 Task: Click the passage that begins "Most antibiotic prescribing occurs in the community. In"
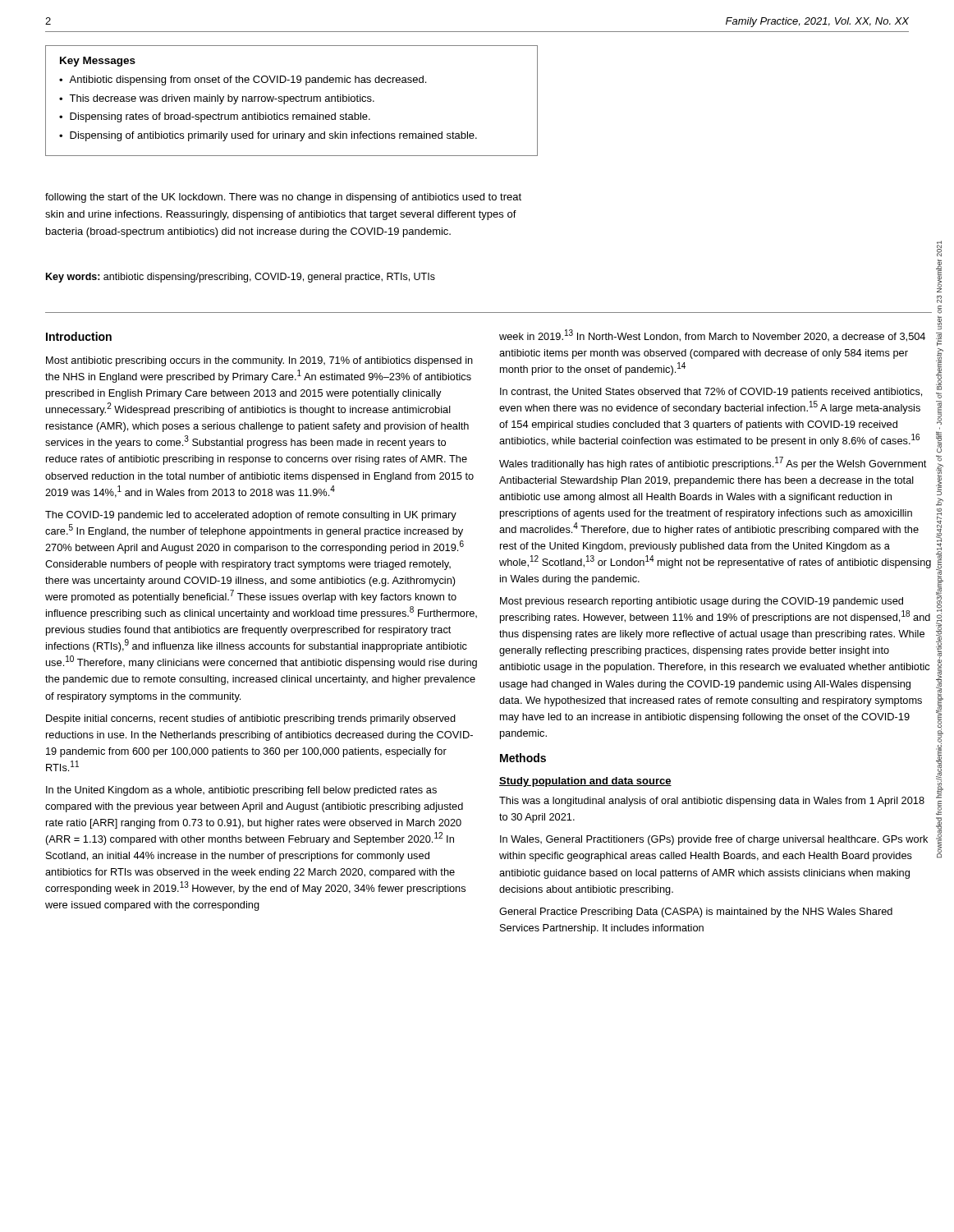point(261,633)
